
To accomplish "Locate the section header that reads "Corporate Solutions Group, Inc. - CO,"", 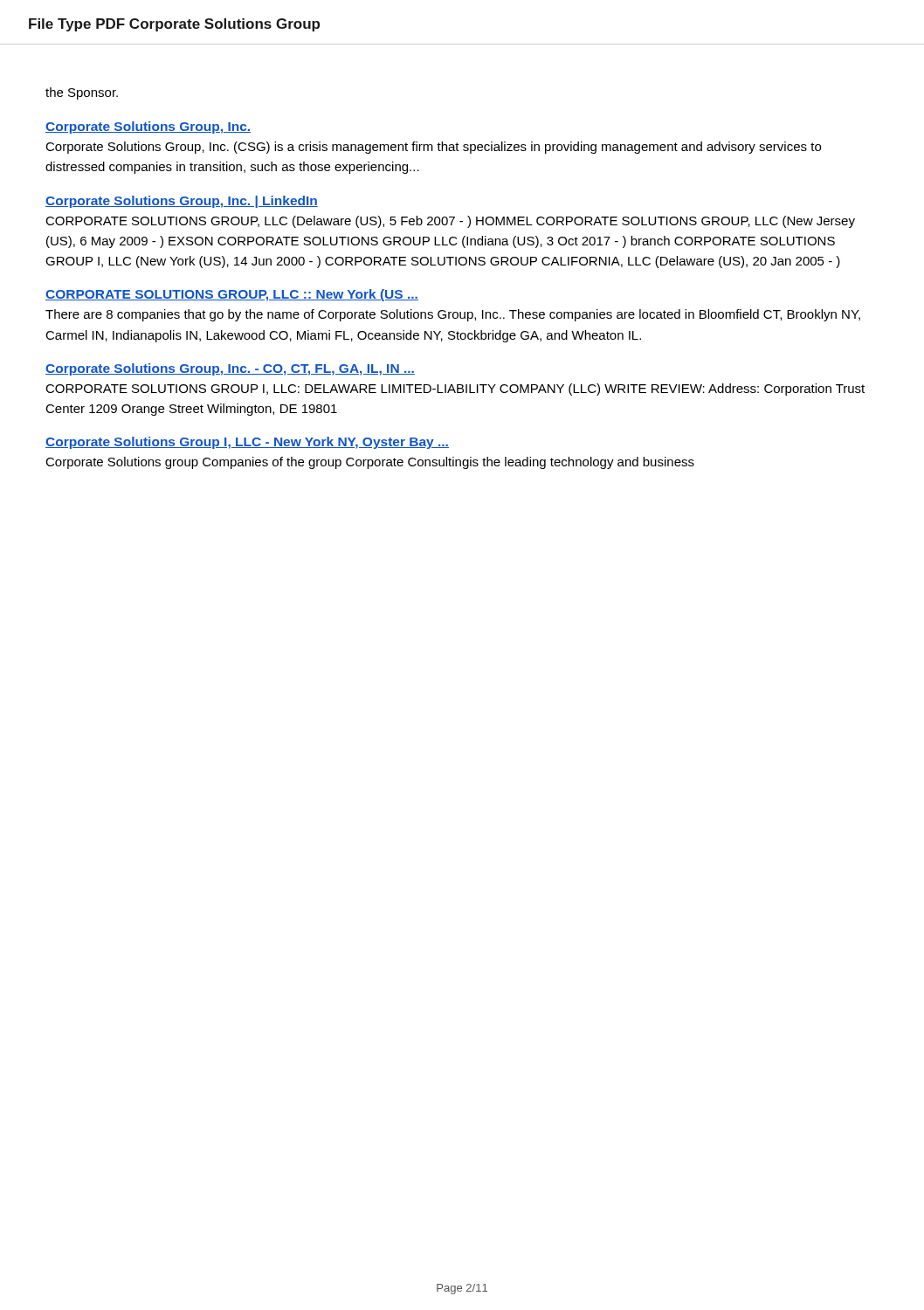I will tap(230, 368).
